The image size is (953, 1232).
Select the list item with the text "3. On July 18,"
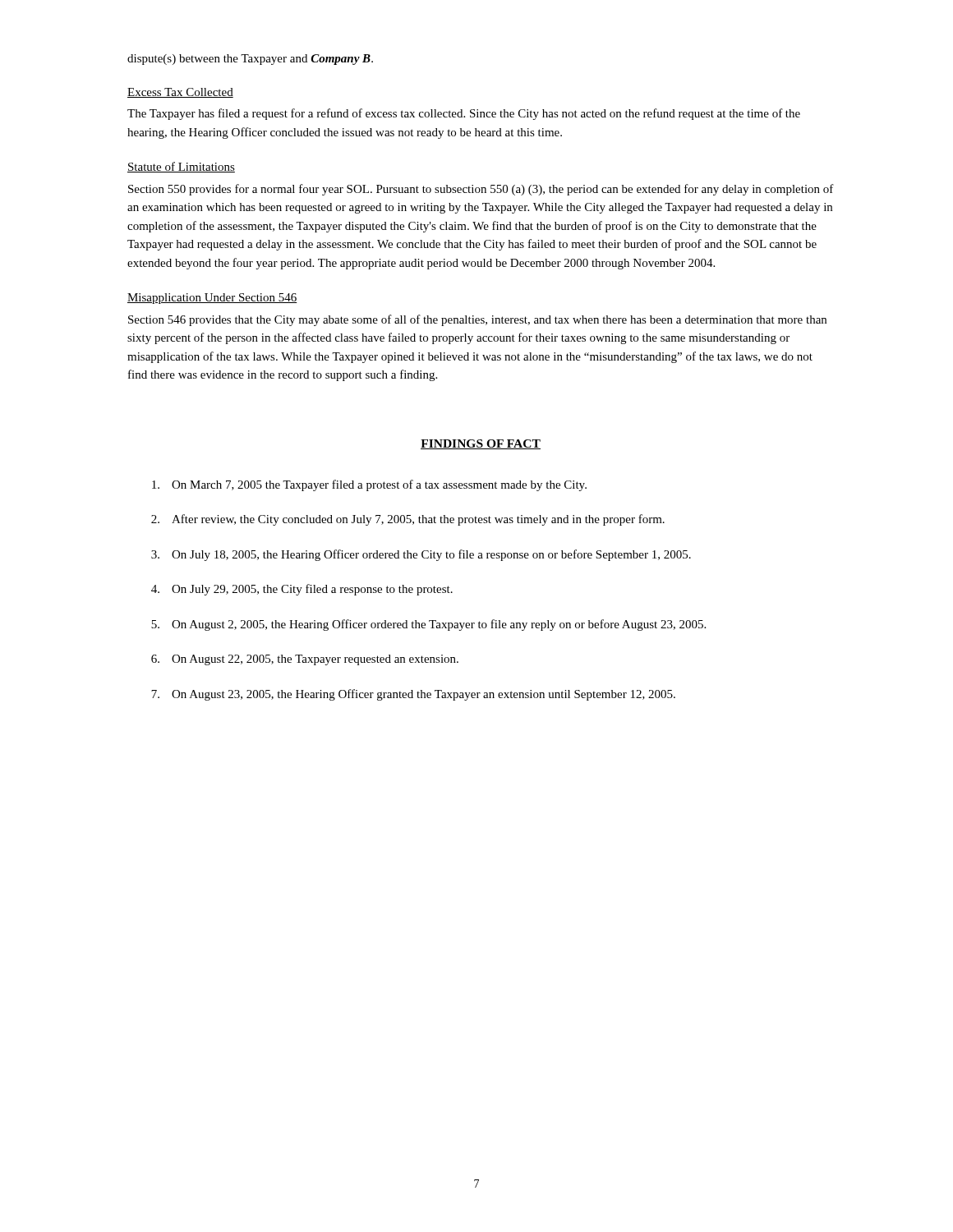coord(481,554)
